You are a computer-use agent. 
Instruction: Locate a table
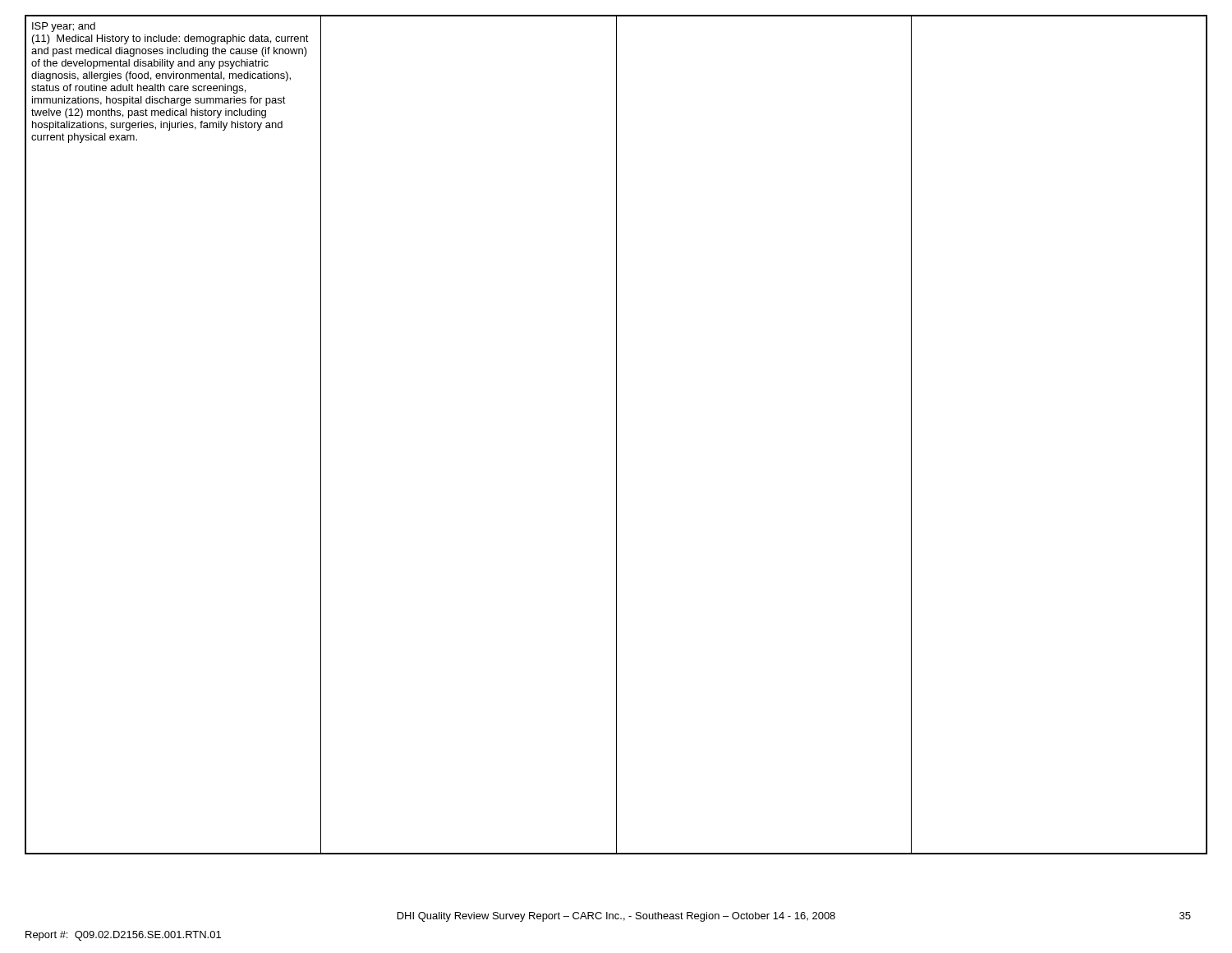(x=616, y=435)
